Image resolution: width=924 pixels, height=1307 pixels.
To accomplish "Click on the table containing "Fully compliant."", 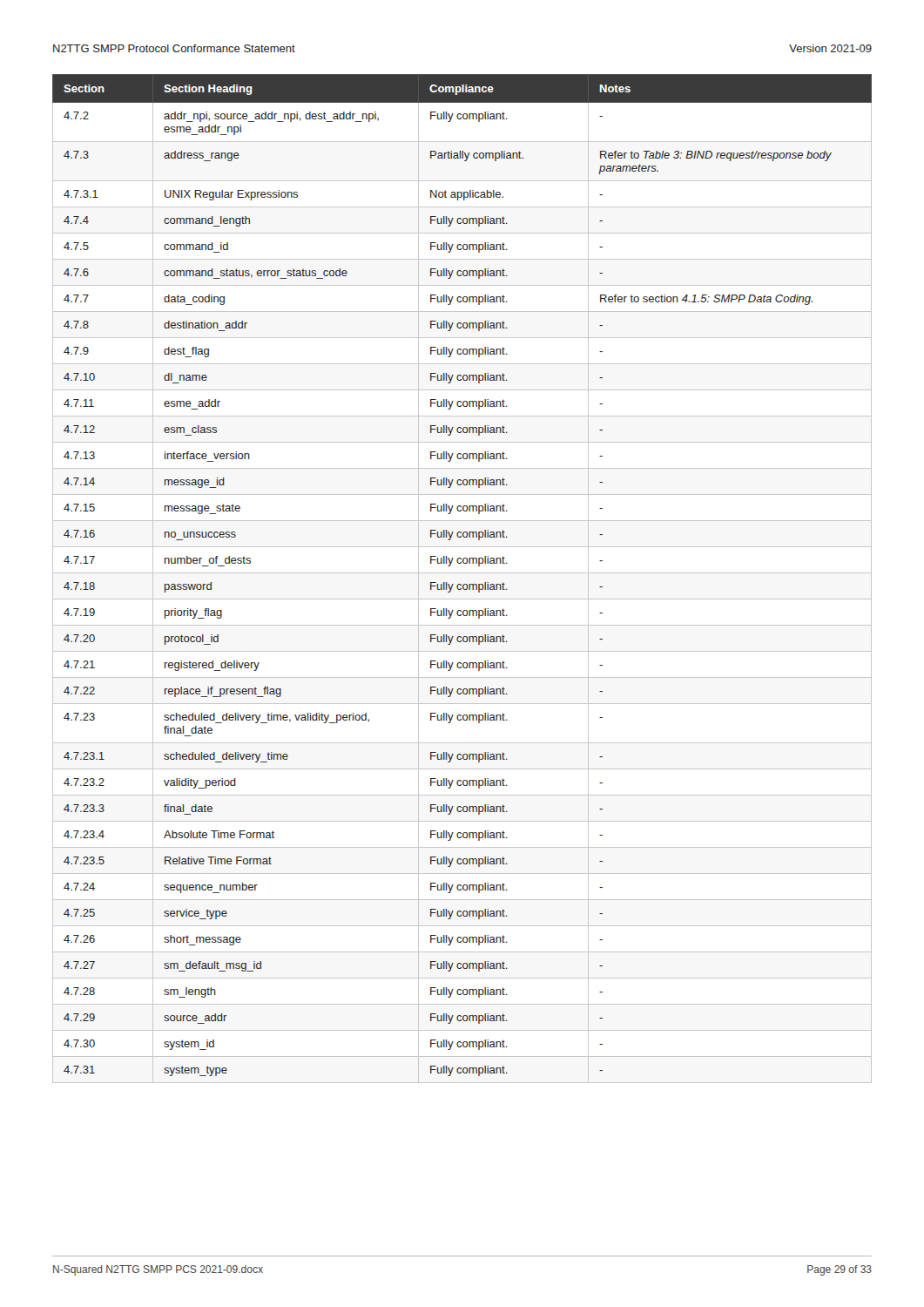I will tap(462, 579).
